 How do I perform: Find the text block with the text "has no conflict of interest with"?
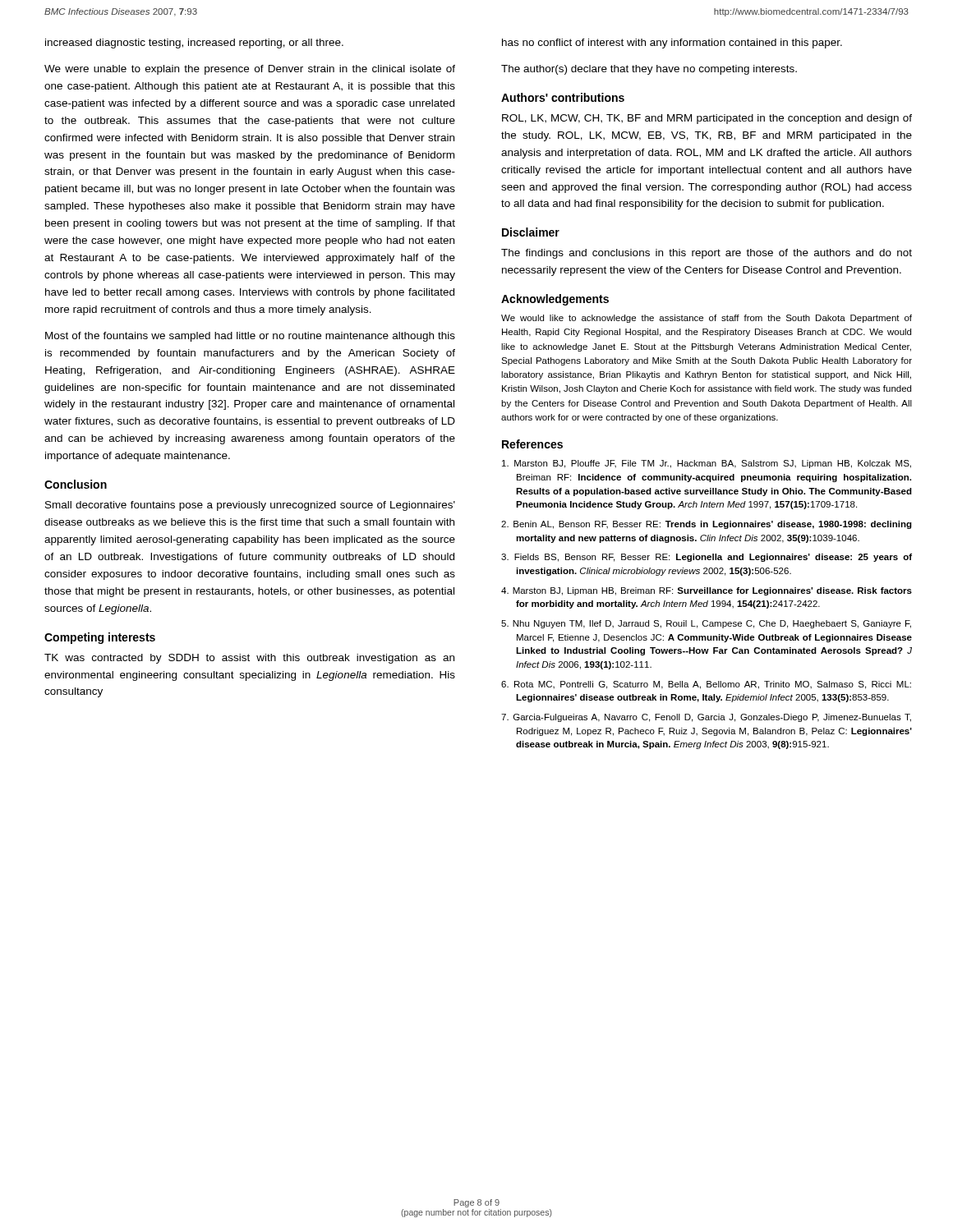tap(707, 43)
